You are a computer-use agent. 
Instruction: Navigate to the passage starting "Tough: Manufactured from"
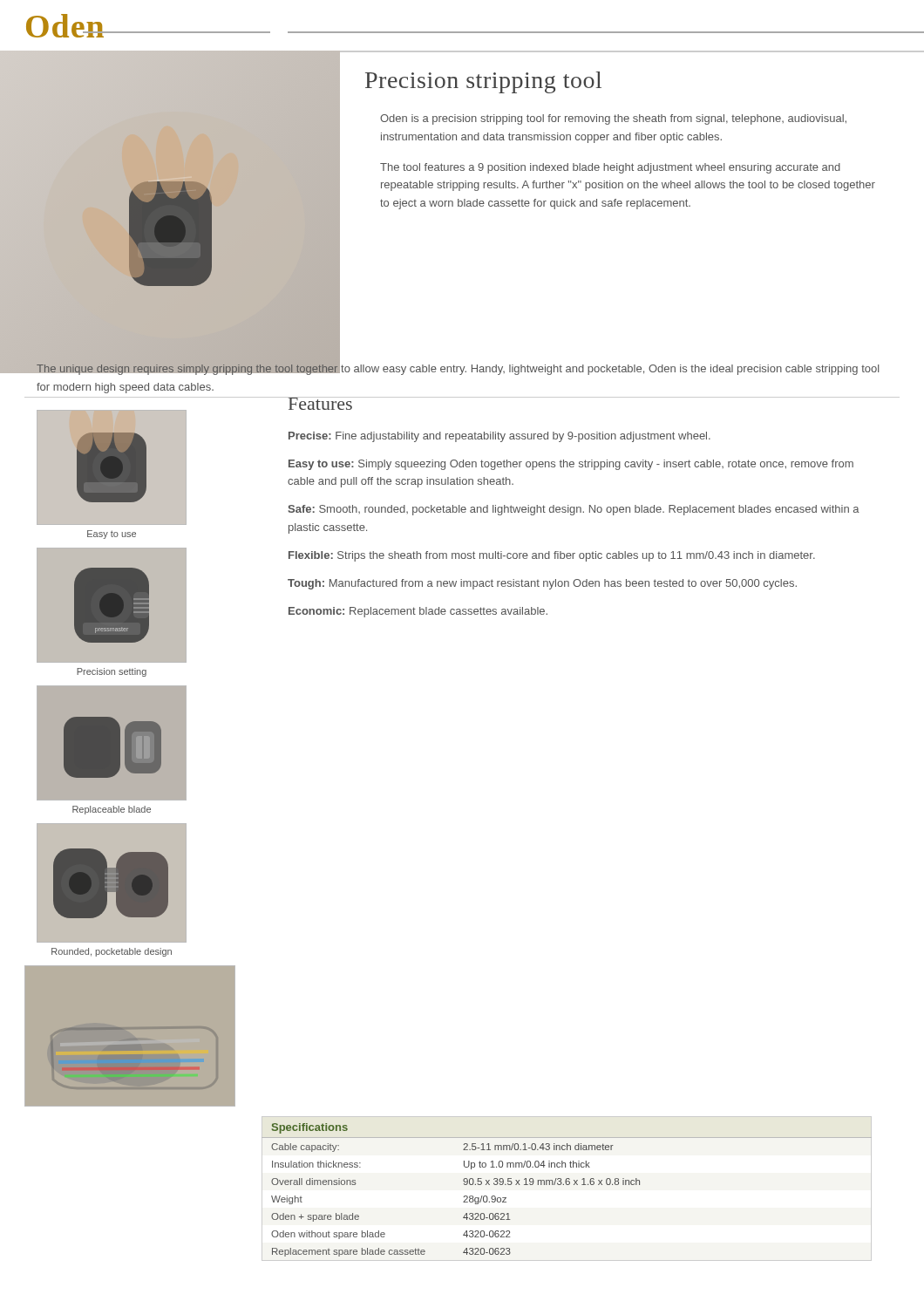point(543,583)
